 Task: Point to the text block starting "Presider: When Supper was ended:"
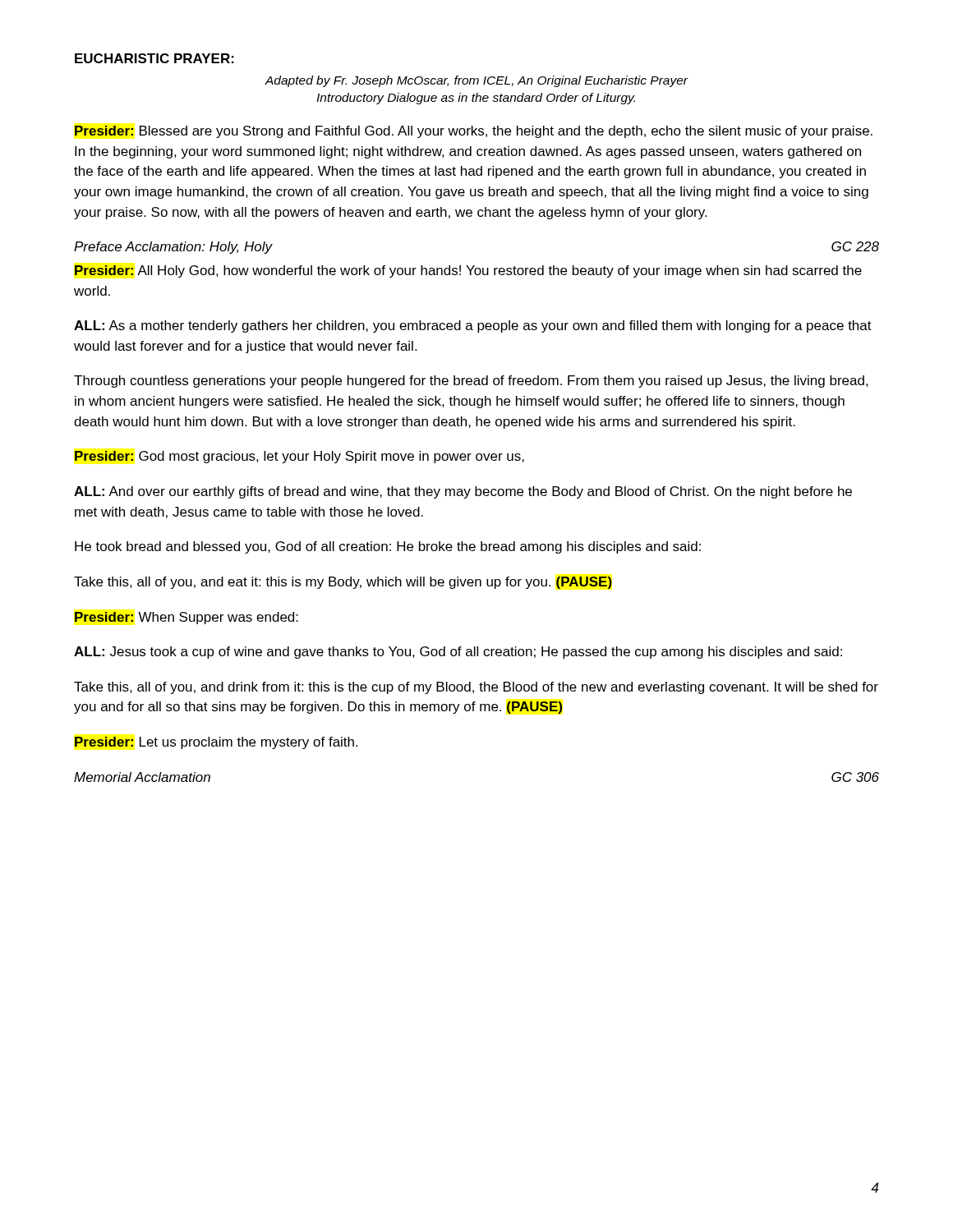[187, 617]
